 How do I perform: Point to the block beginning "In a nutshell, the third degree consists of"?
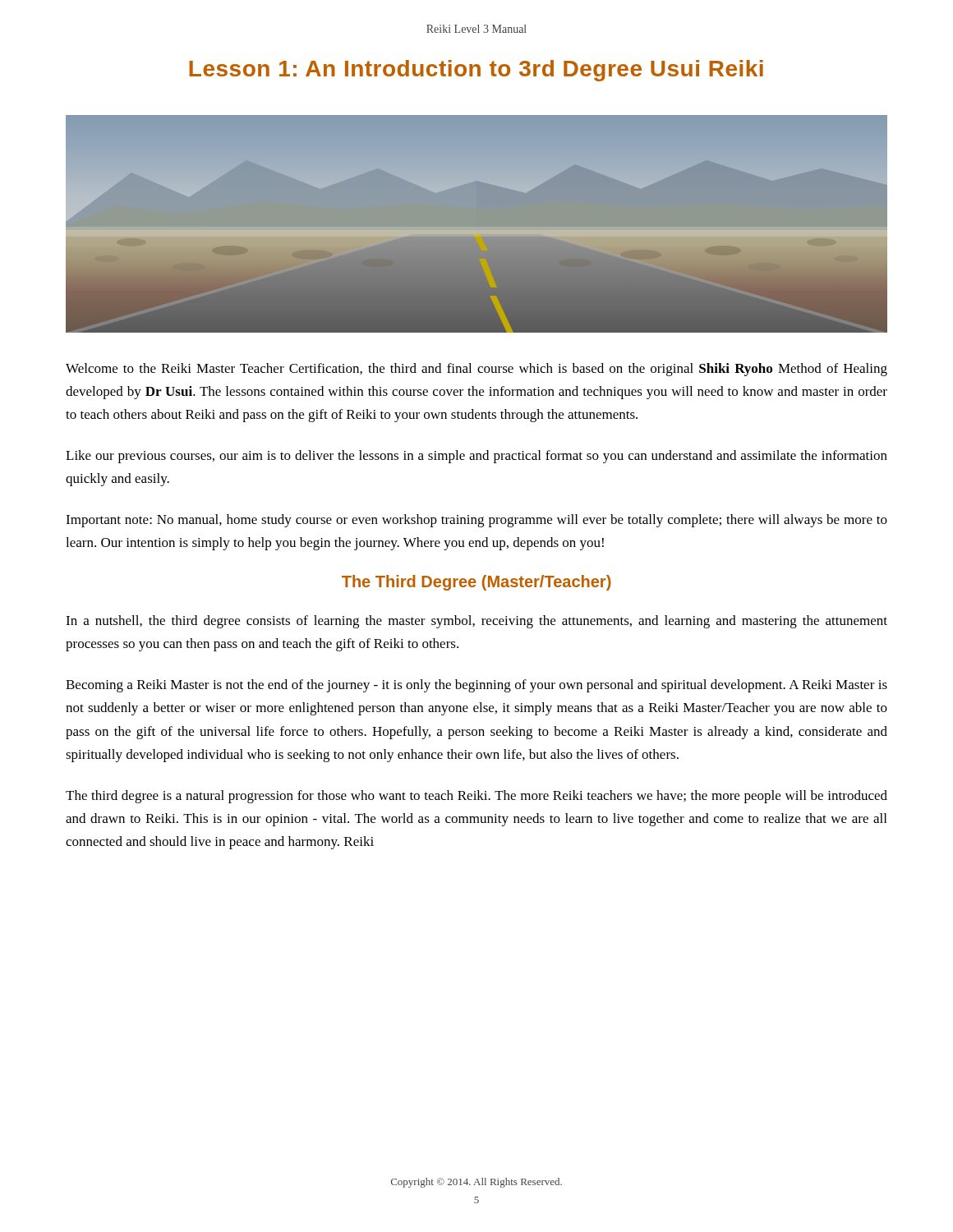pos(476,632)
